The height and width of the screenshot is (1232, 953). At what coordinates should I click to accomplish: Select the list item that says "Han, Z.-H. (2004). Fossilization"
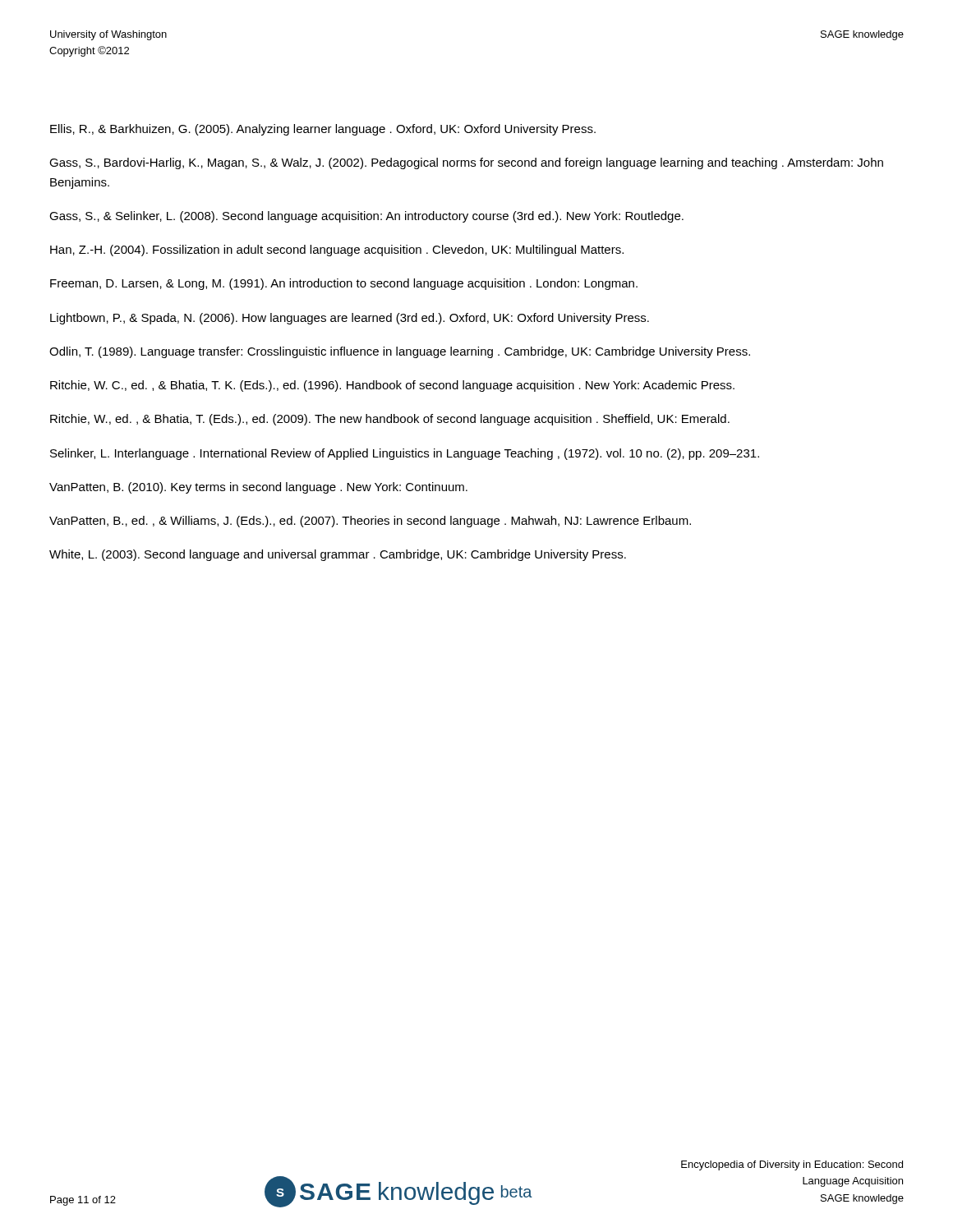pyautogui.click(x=337, y=249)
